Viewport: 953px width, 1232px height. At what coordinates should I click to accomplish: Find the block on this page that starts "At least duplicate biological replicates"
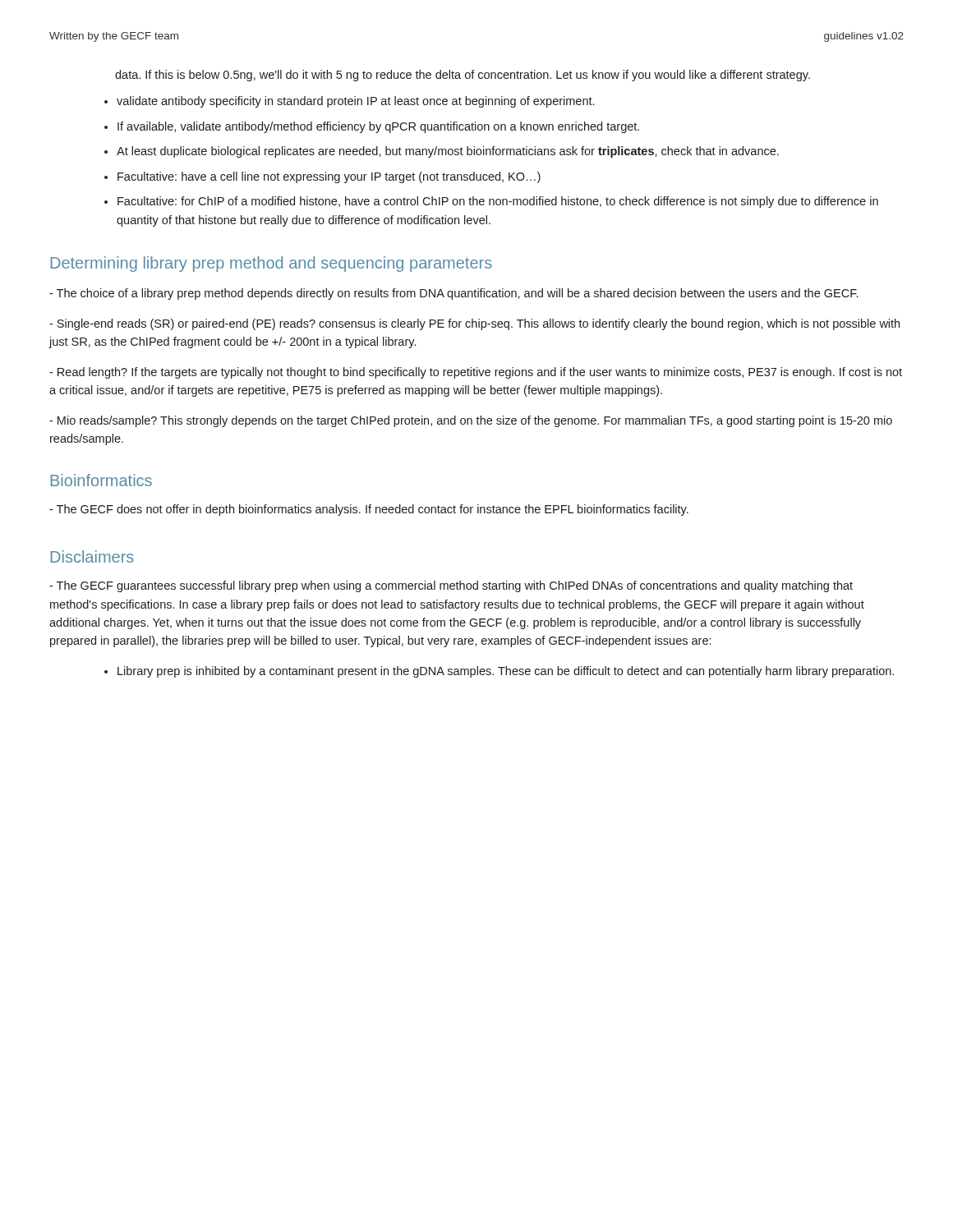tap(448, 151)
